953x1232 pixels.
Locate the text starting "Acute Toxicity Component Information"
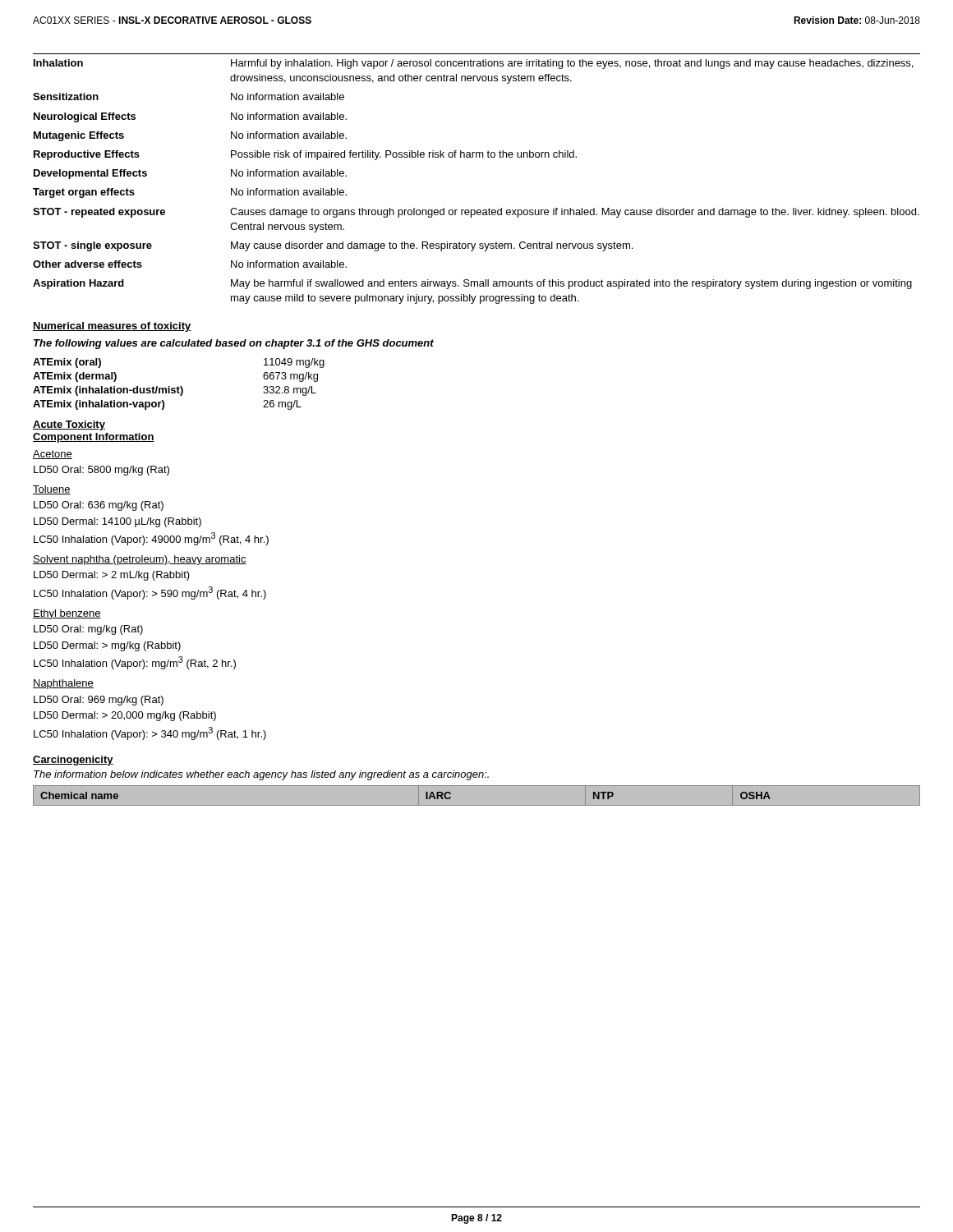pyautogui.click(x=69, y=425)
